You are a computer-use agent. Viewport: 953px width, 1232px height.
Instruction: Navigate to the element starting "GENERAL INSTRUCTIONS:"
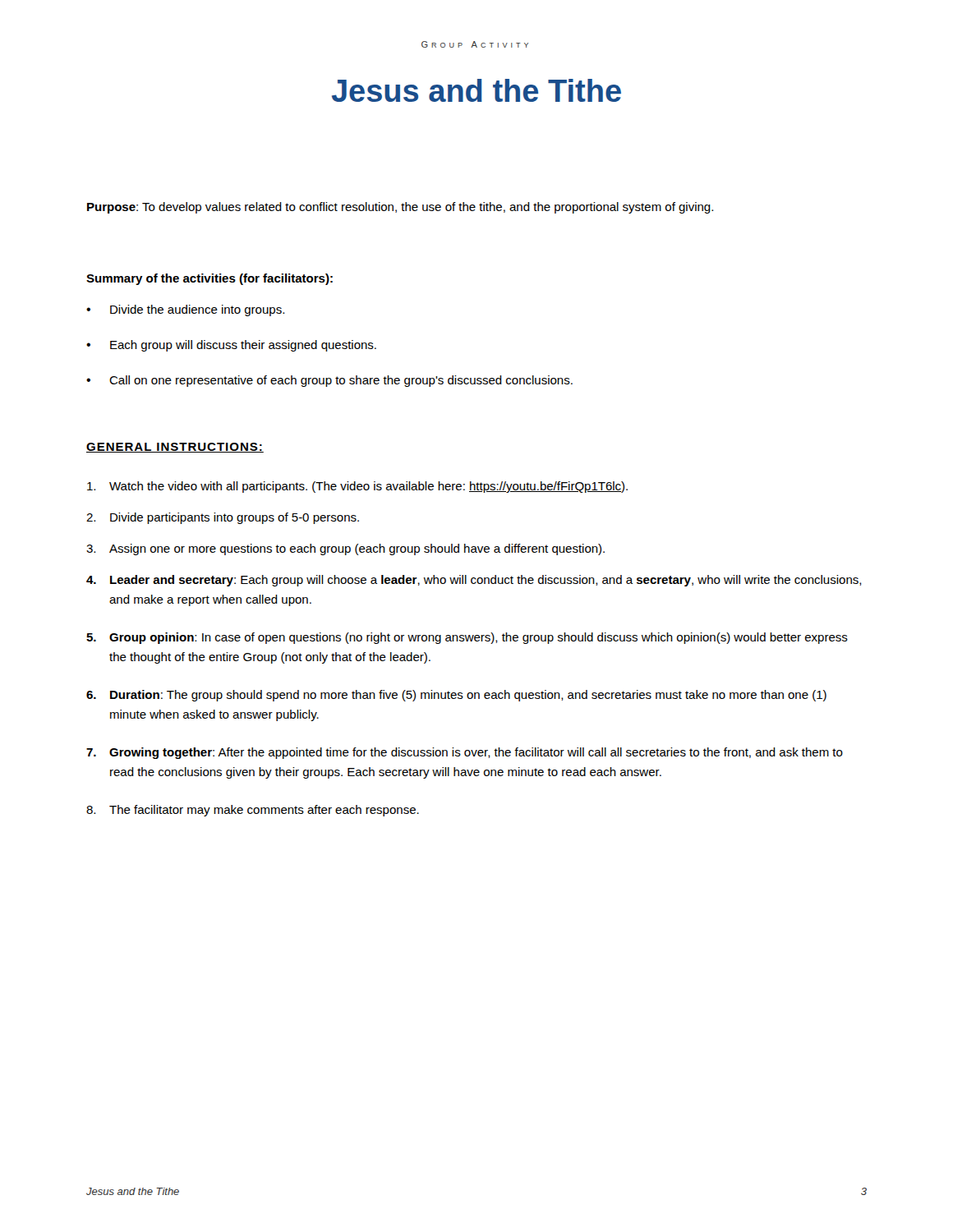pos(175,446)
